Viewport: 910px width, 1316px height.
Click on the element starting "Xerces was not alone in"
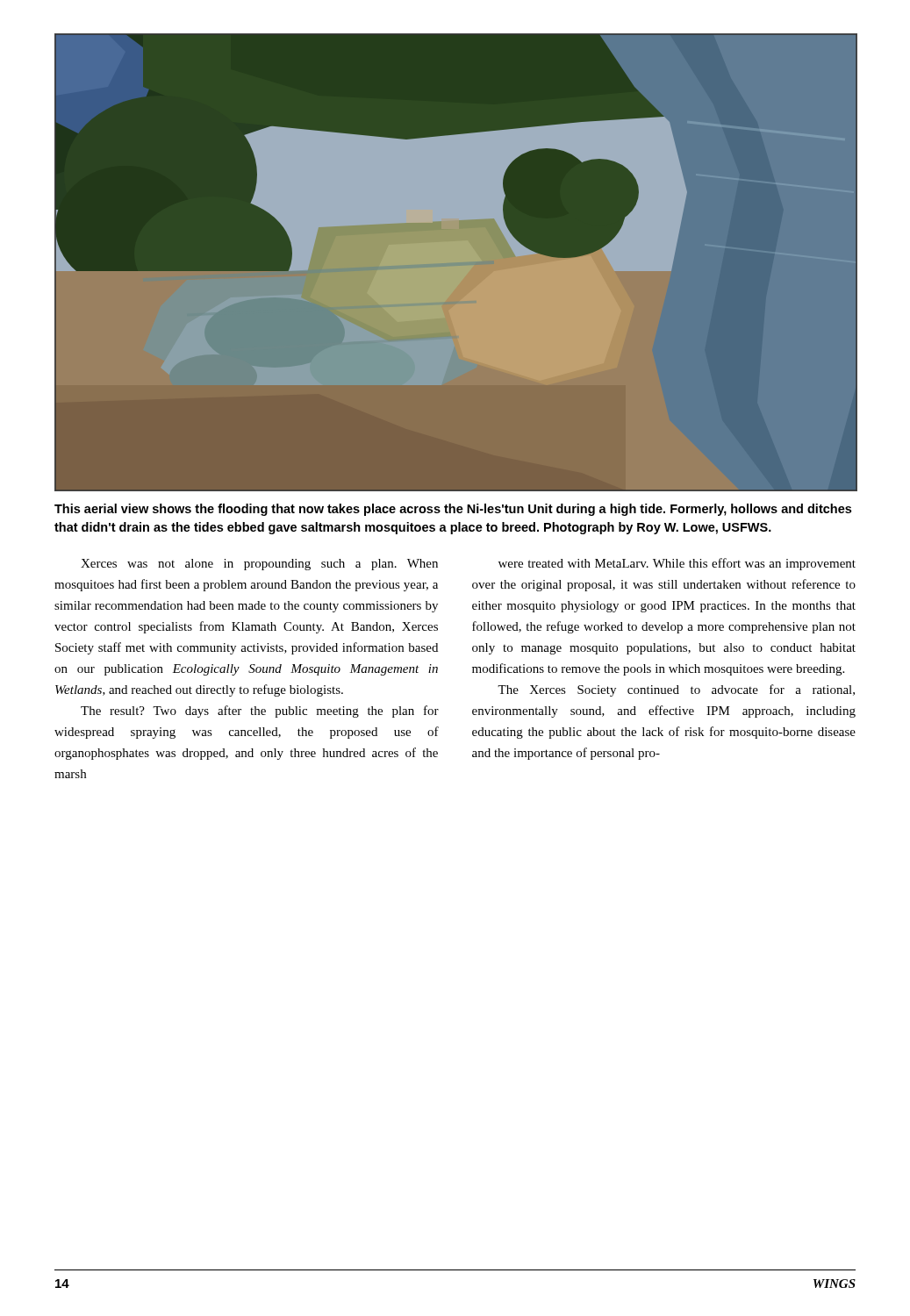(246, 669)
